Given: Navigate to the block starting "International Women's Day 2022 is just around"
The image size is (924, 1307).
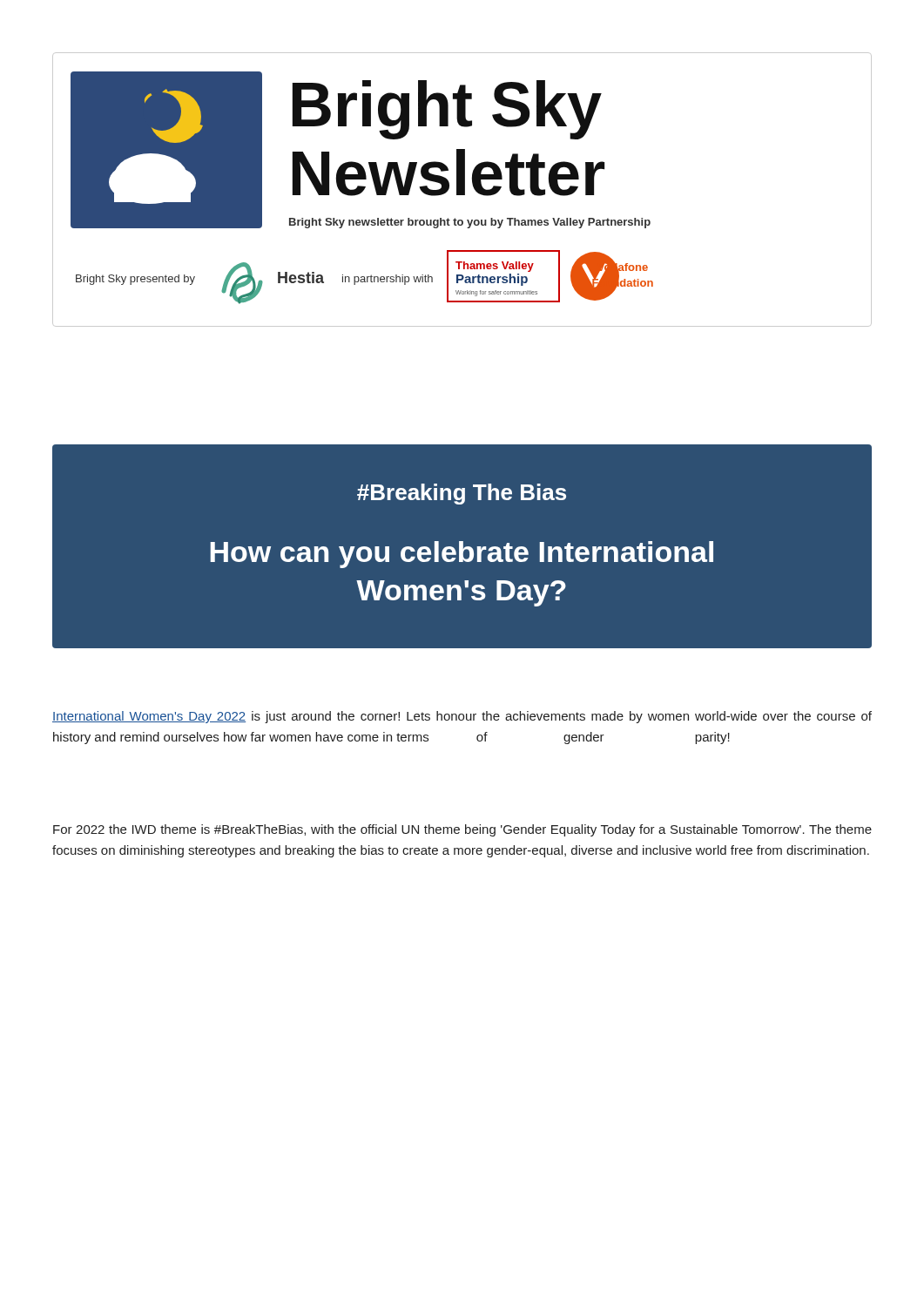Looking at the screenshot, I should tap(462, 726).
